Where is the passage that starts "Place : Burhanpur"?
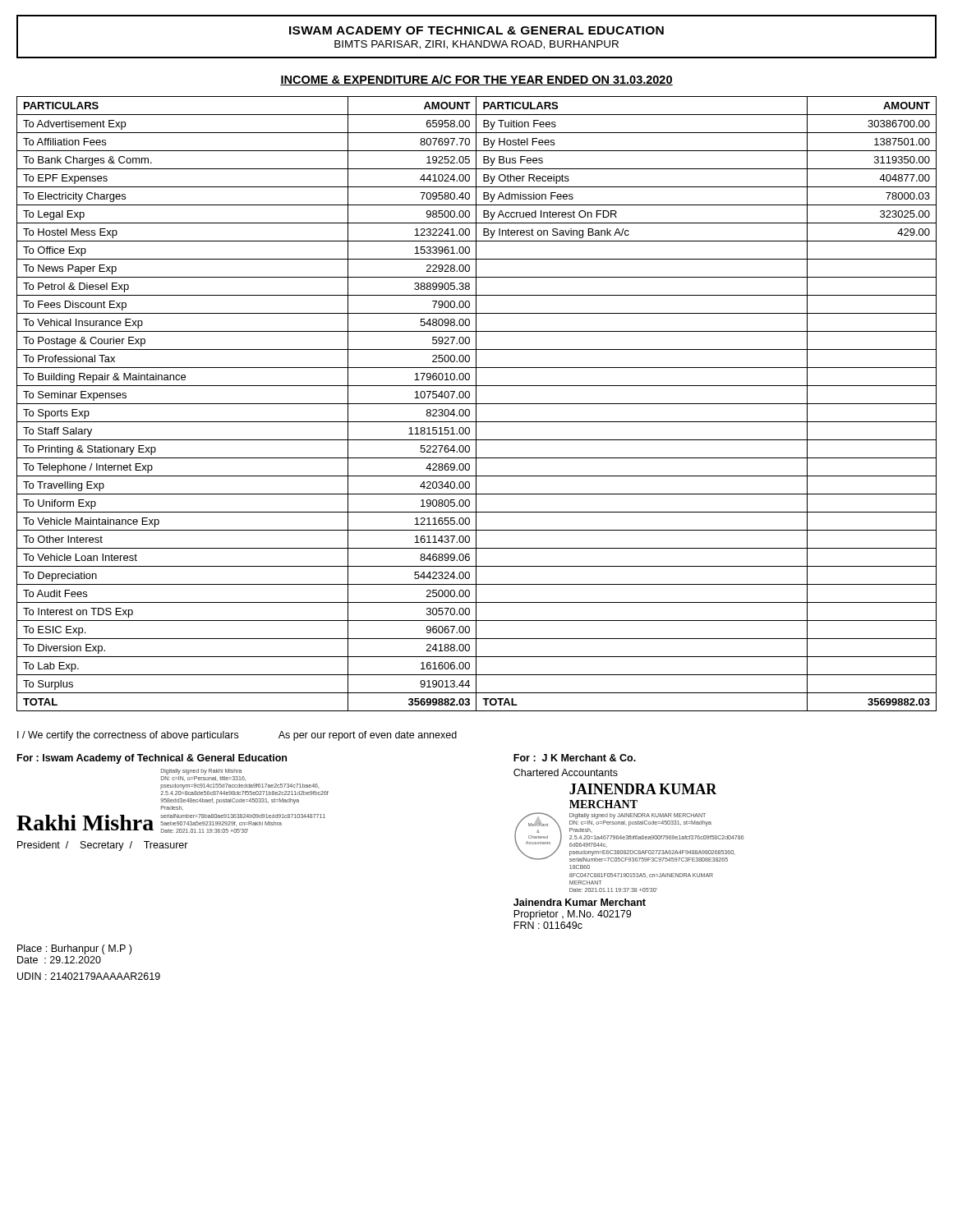The width and height of the screenshot is (953, 1232). [x=74, y=954]
